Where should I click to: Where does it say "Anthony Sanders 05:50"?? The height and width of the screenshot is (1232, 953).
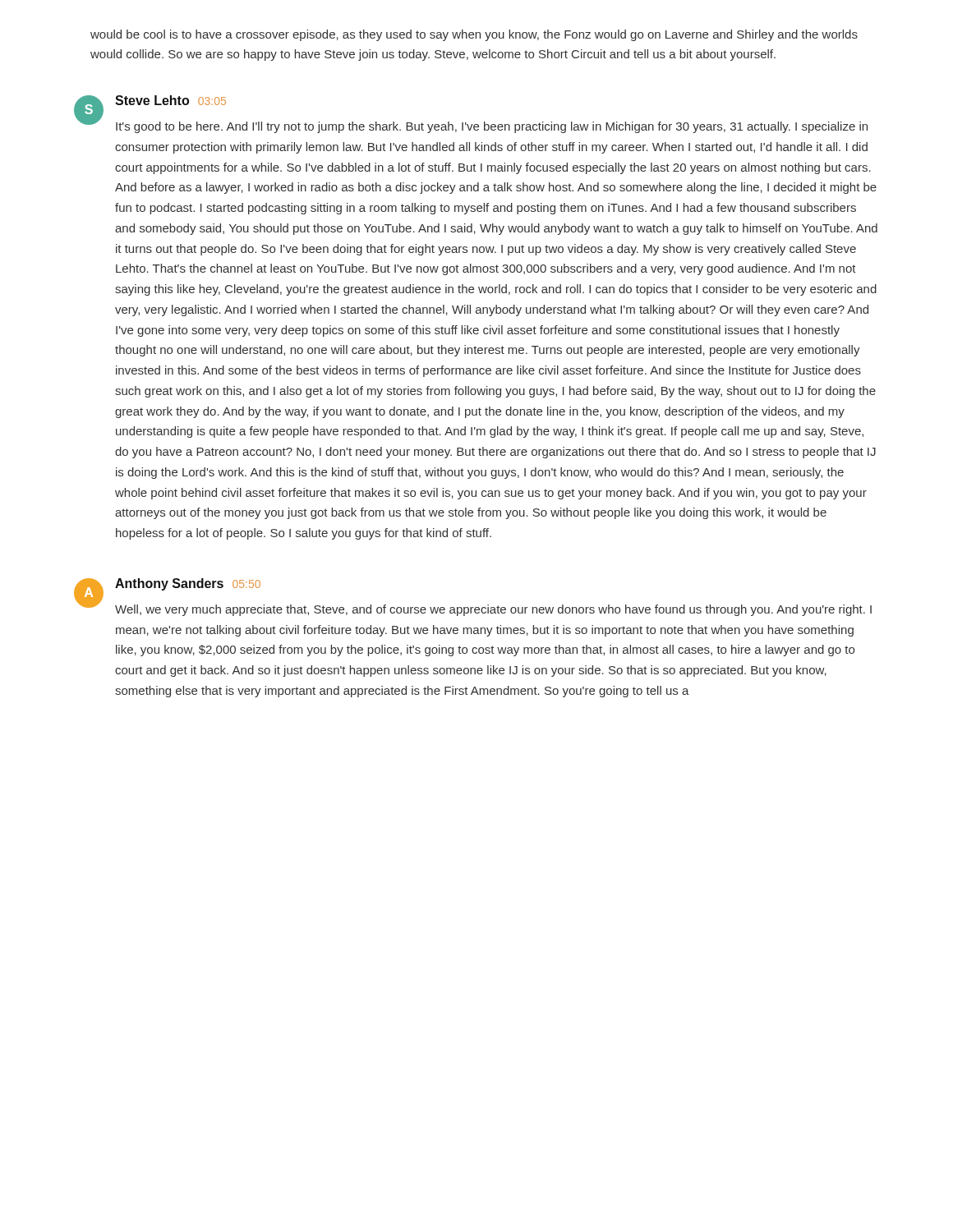188,584
